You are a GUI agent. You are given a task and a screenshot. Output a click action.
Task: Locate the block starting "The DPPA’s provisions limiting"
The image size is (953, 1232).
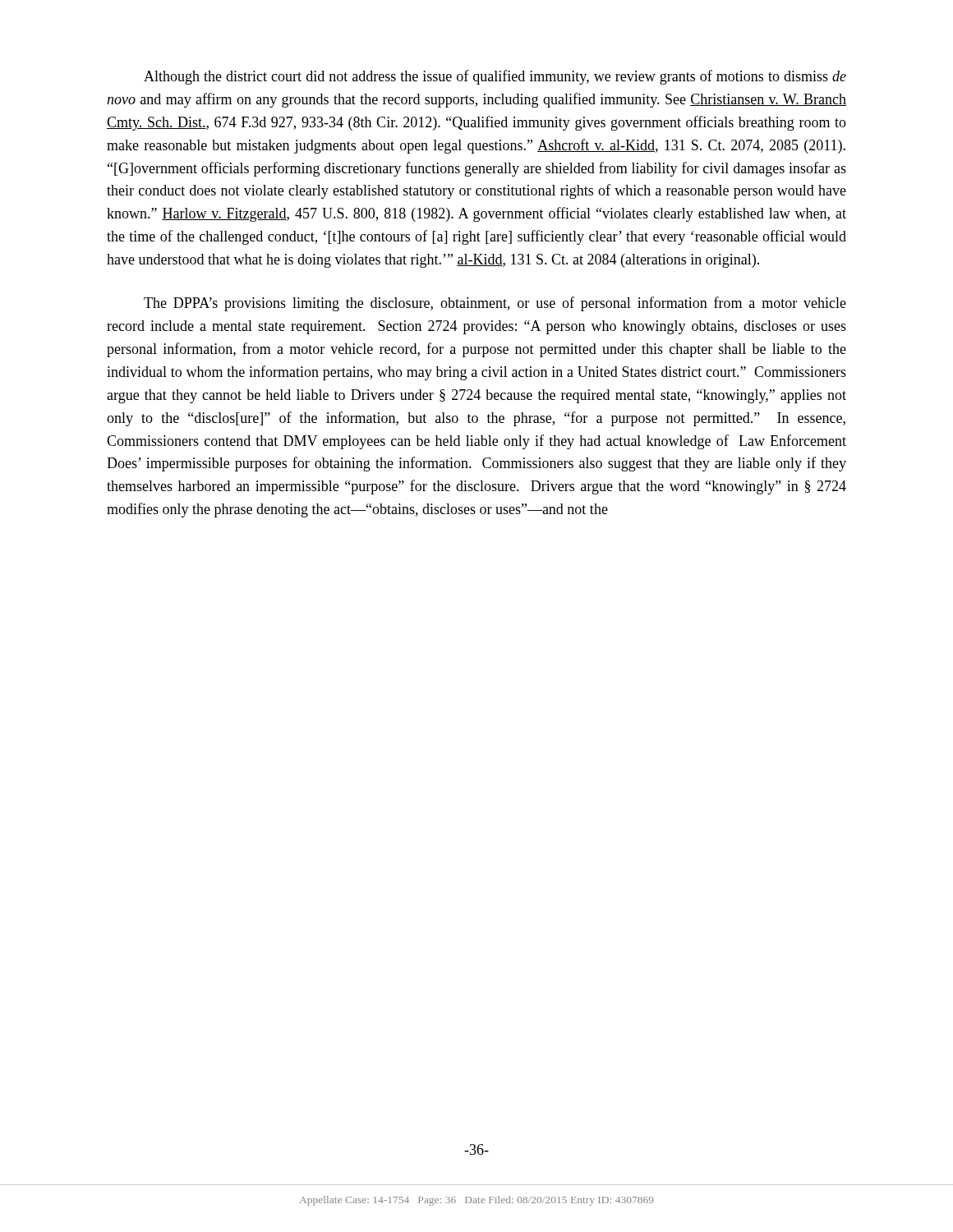click(476, 406)
